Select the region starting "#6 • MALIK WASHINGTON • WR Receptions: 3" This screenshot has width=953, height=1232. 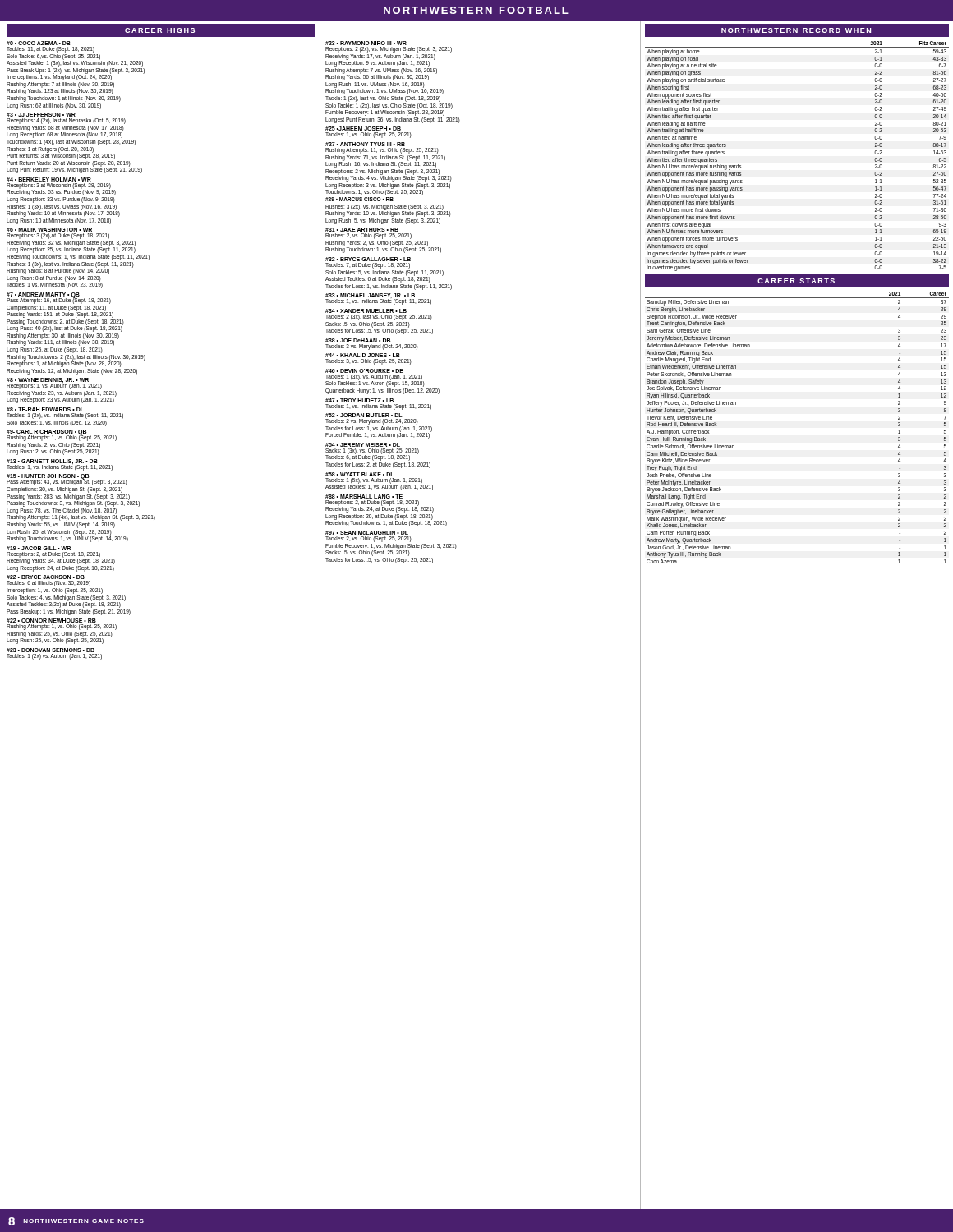point(49,230)
